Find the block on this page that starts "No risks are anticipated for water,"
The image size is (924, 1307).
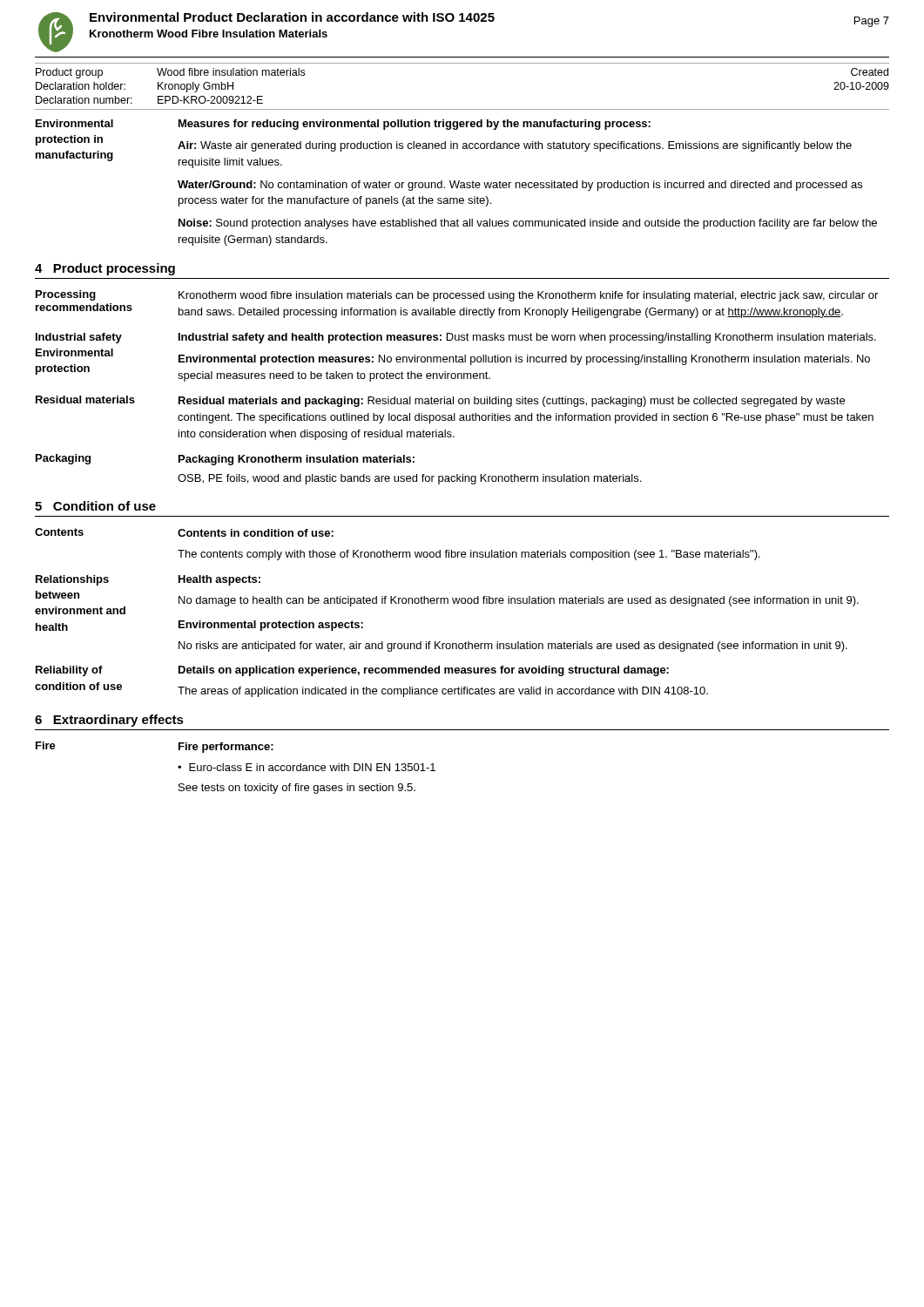point(513,645)
